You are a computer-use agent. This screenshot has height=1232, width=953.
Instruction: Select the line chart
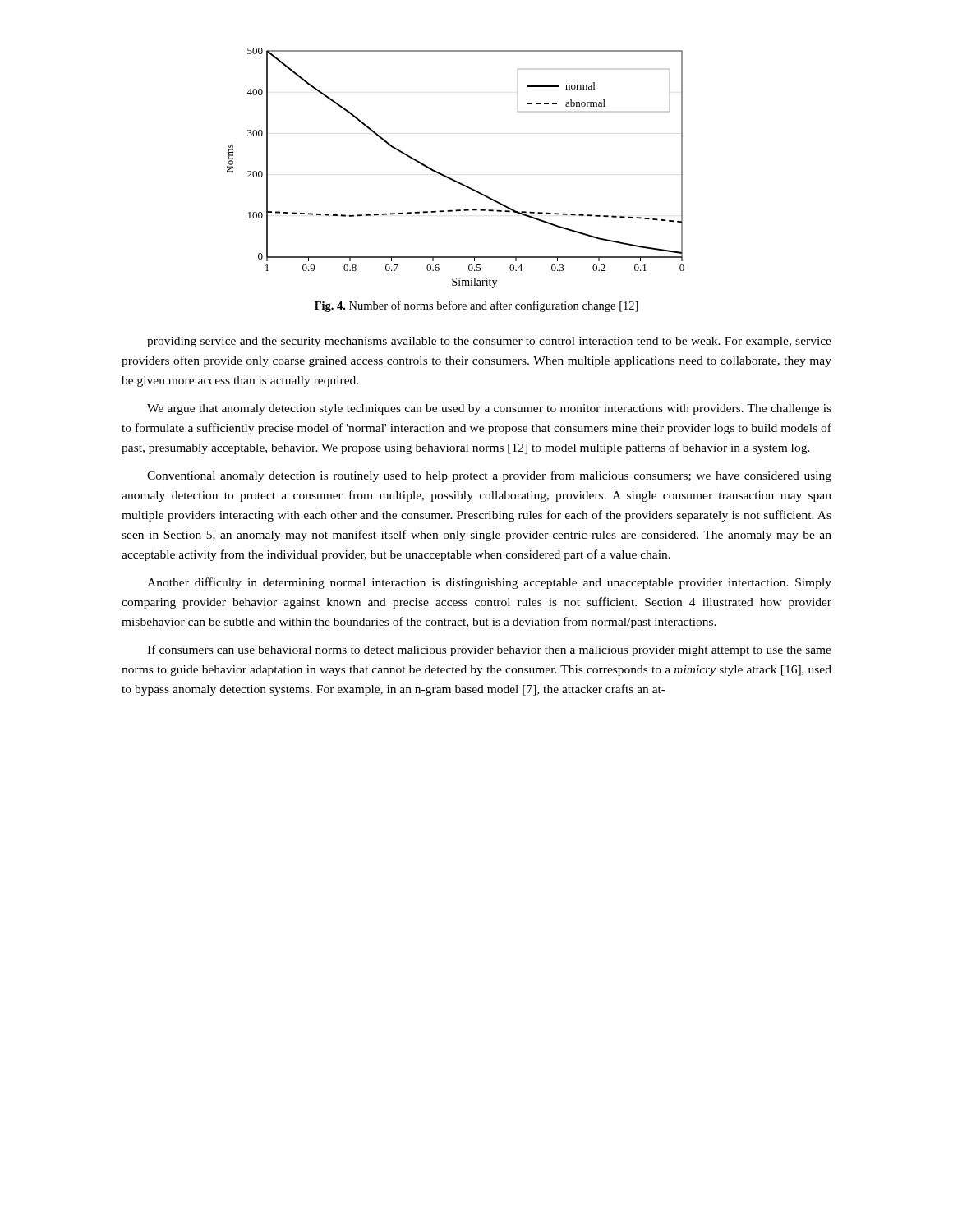click(476, 167)
